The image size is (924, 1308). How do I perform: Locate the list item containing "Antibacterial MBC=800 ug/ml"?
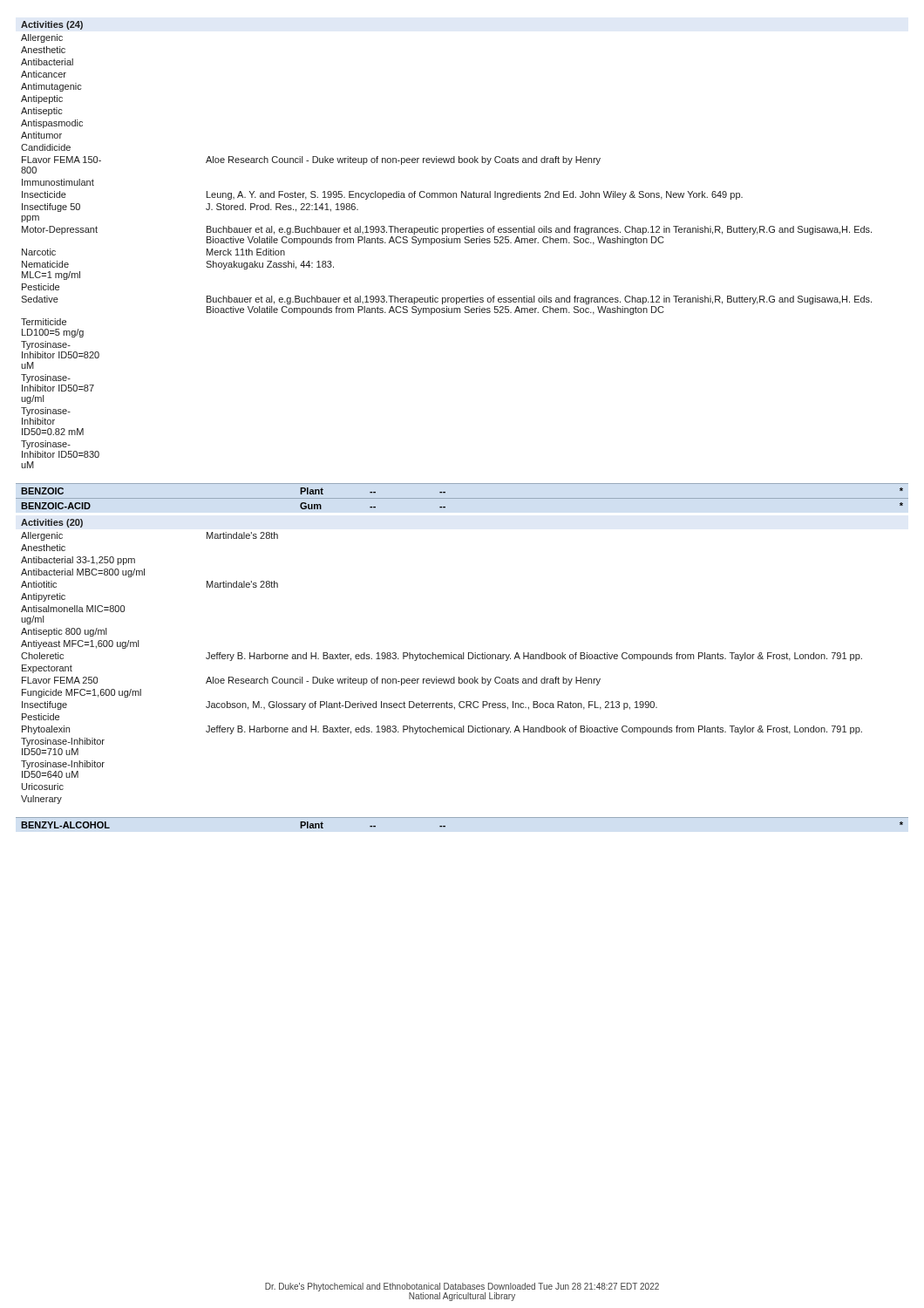(x=83, y=573)
